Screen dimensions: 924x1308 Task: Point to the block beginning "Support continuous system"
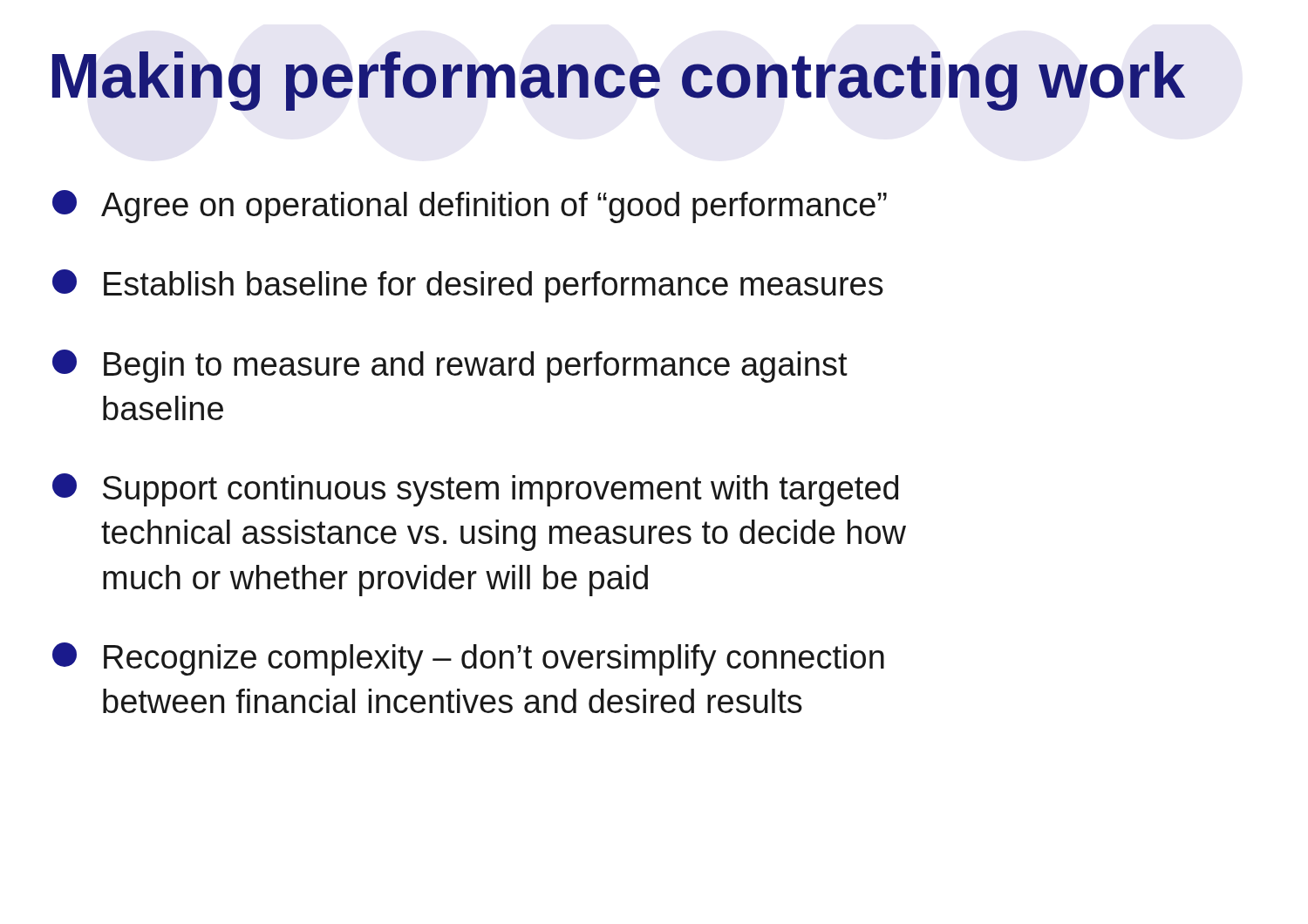point(479,534)
